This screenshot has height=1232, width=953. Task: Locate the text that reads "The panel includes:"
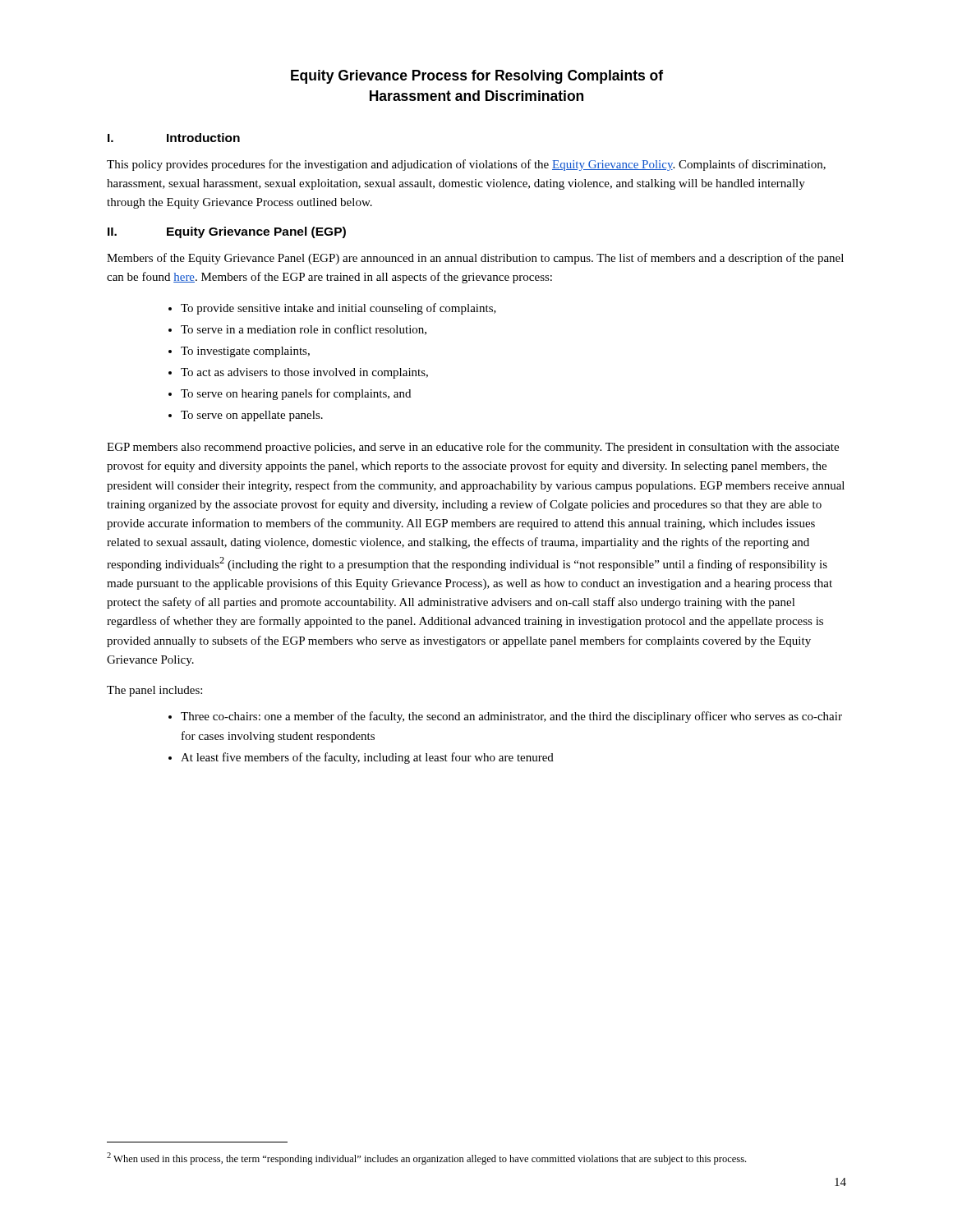[155, 690]
